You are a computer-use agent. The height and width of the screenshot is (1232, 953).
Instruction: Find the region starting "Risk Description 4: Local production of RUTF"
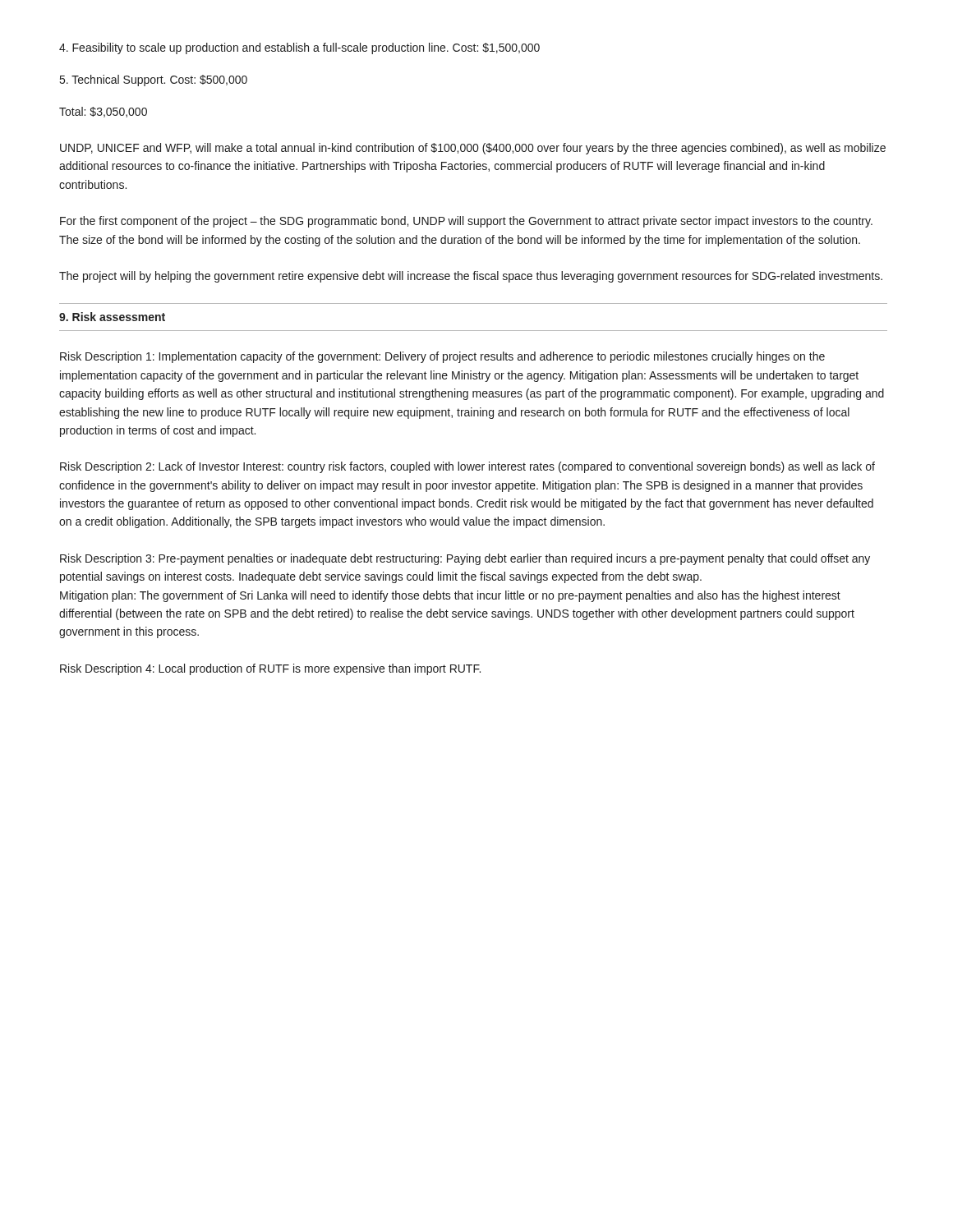pos(270,668)
